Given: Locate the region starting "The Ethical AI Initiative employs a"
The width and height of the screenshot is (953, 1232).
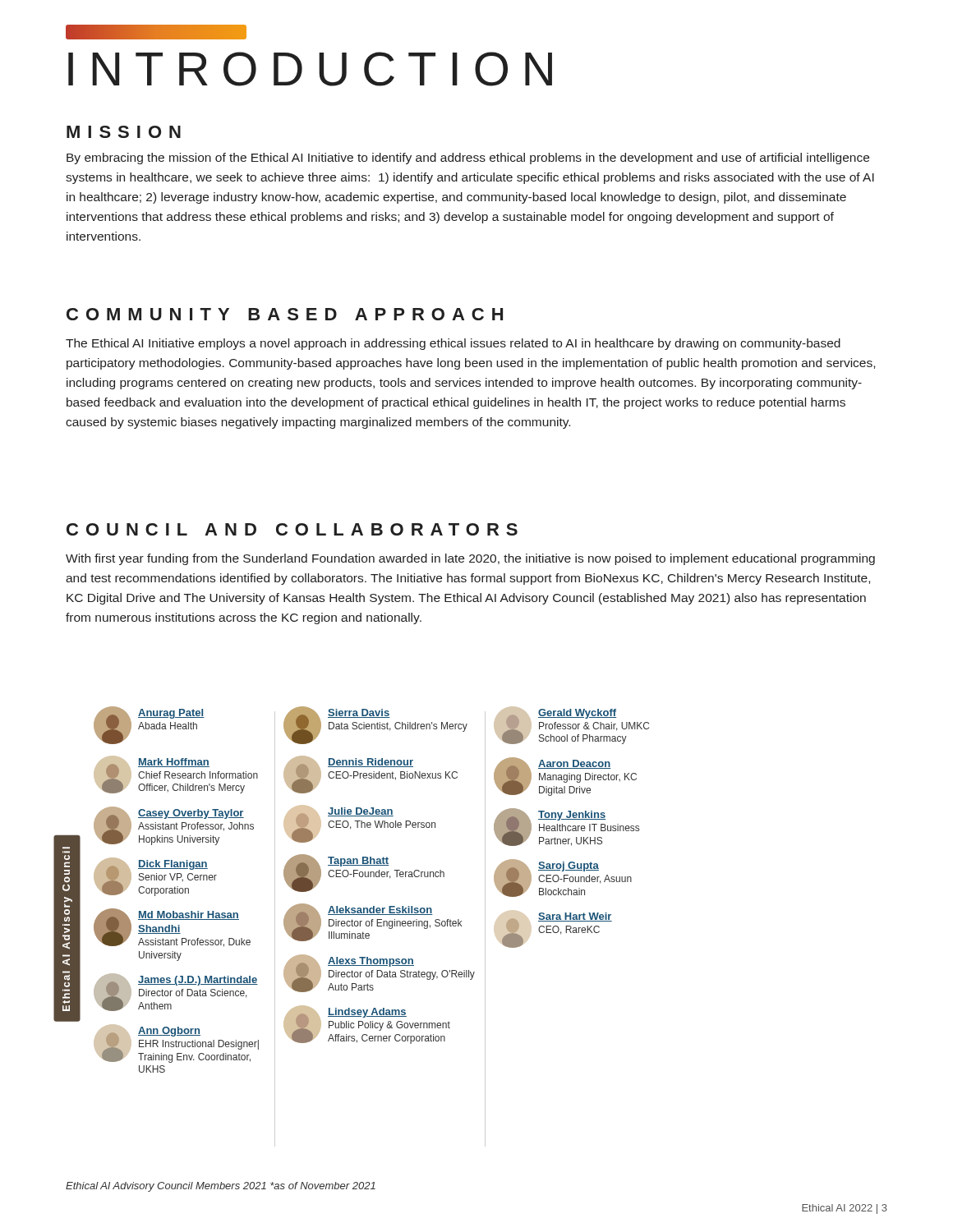Looking at the screenshot, I should [472, 383].
